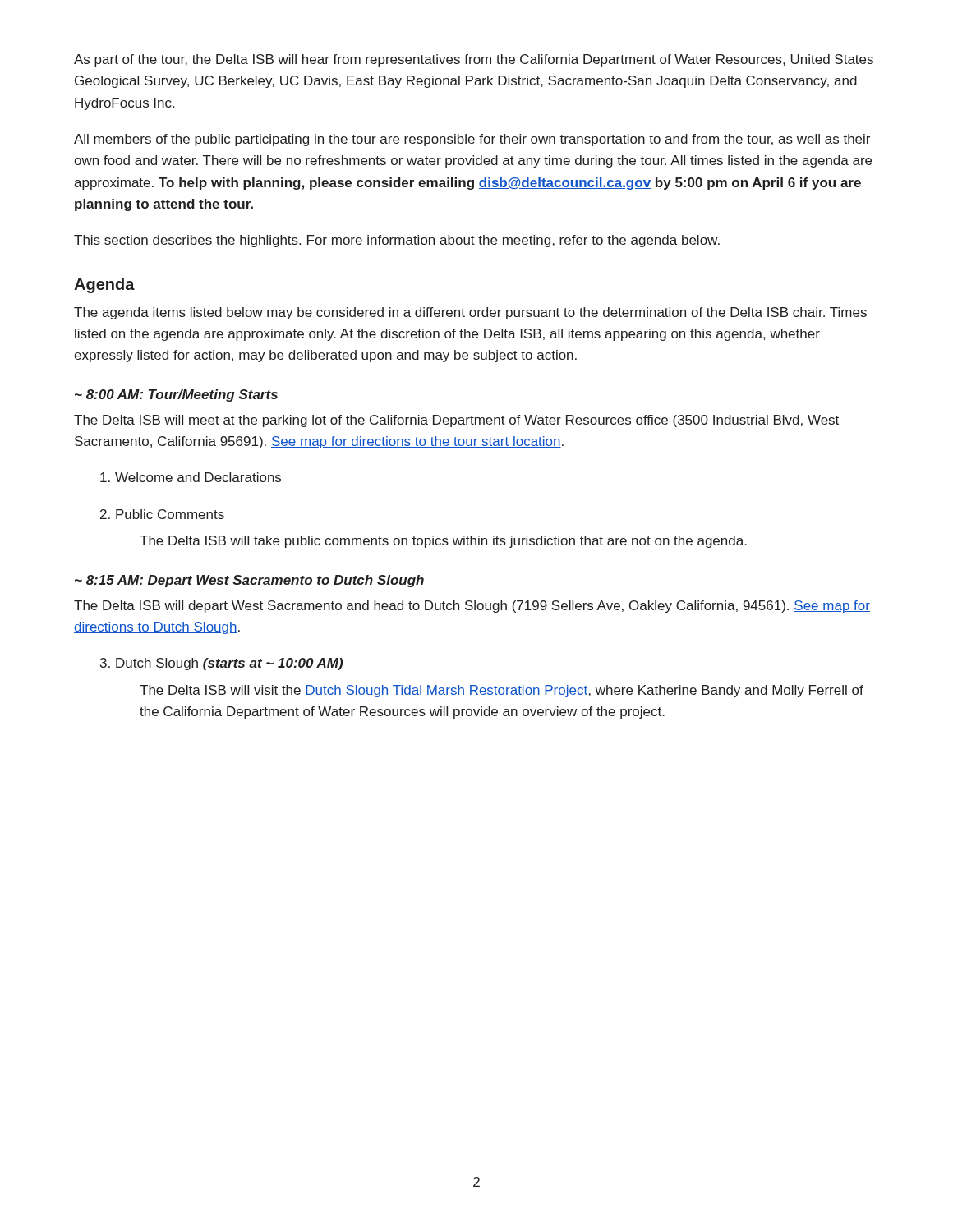Click the passage that begins "This section describes the highlights. For more"

point(476,241)
